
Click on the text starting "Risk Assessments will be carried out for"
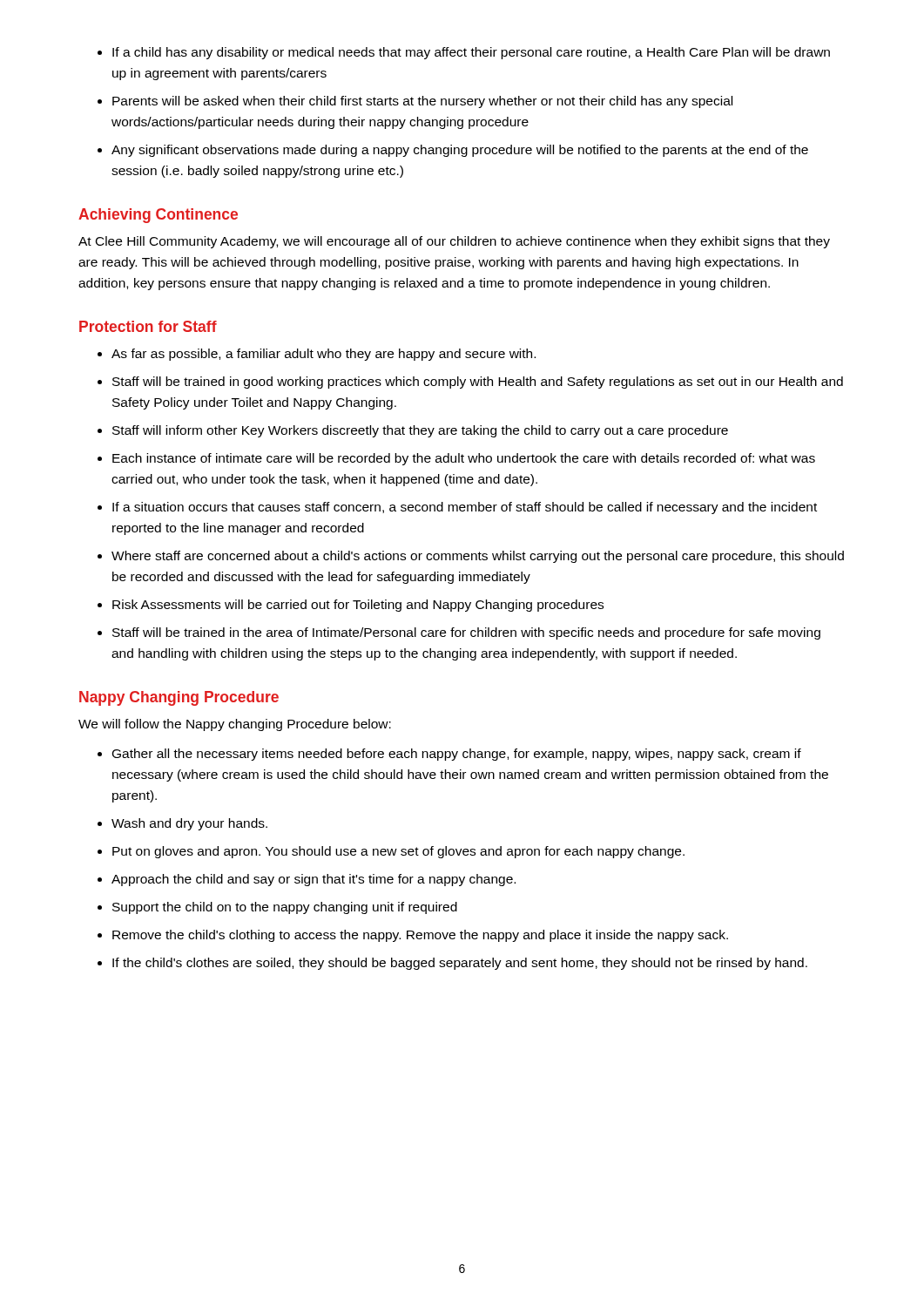358,605
